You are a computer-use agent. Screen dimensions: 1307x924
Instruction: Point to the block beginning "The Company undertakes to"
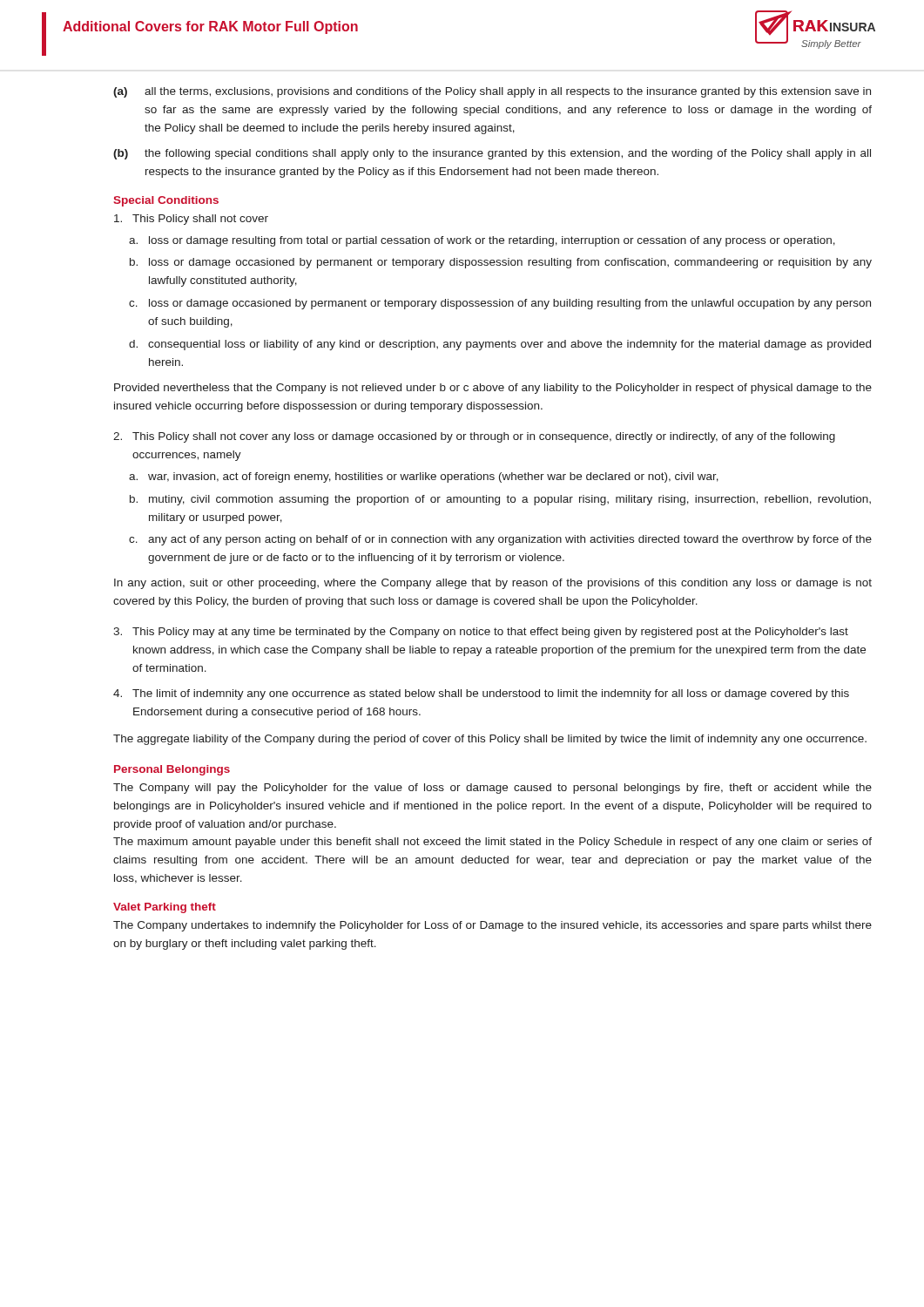(492, 934)
